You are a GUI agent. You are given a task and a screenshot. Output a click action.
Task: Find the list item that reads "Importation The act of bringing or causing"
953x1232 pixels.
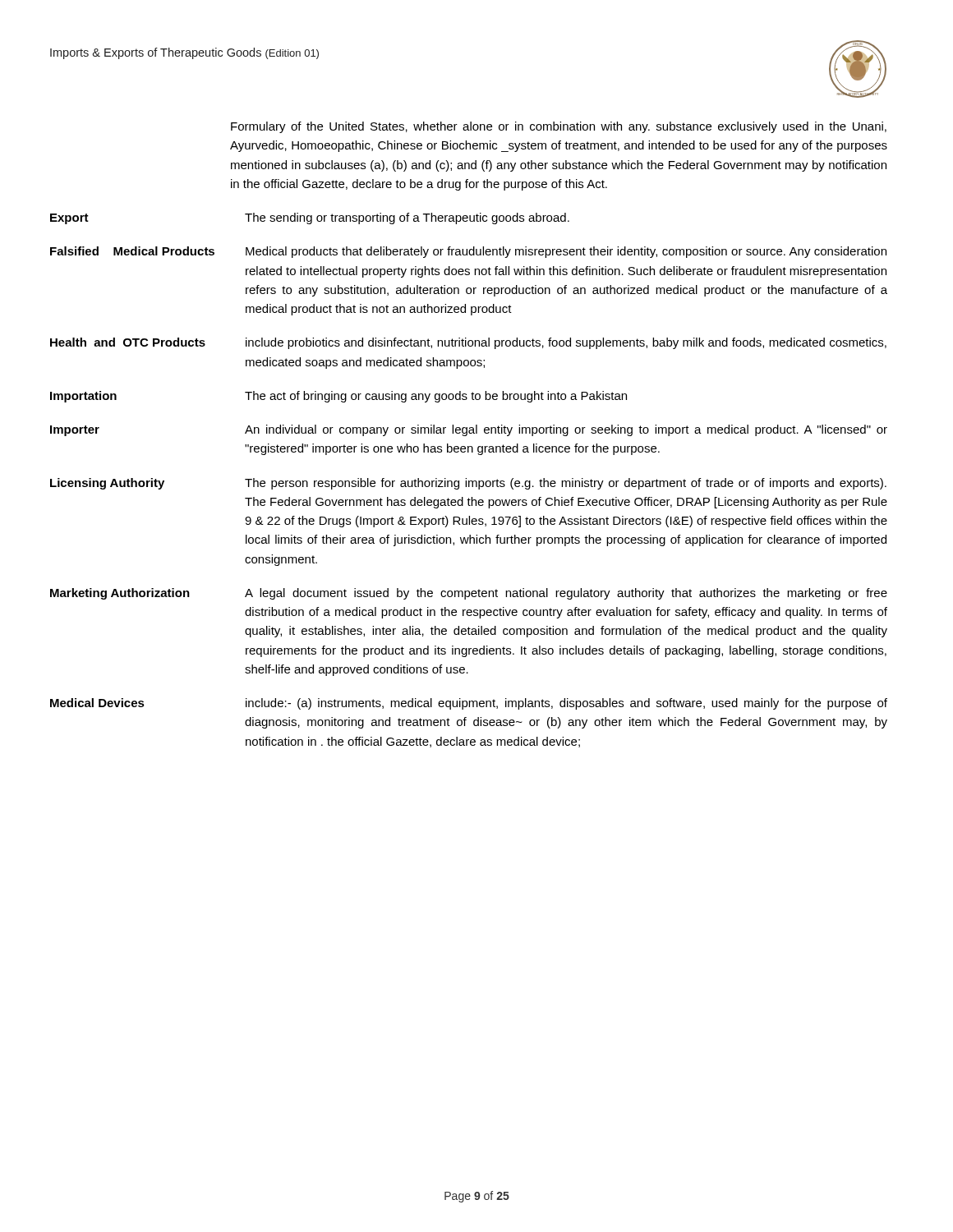468,395
